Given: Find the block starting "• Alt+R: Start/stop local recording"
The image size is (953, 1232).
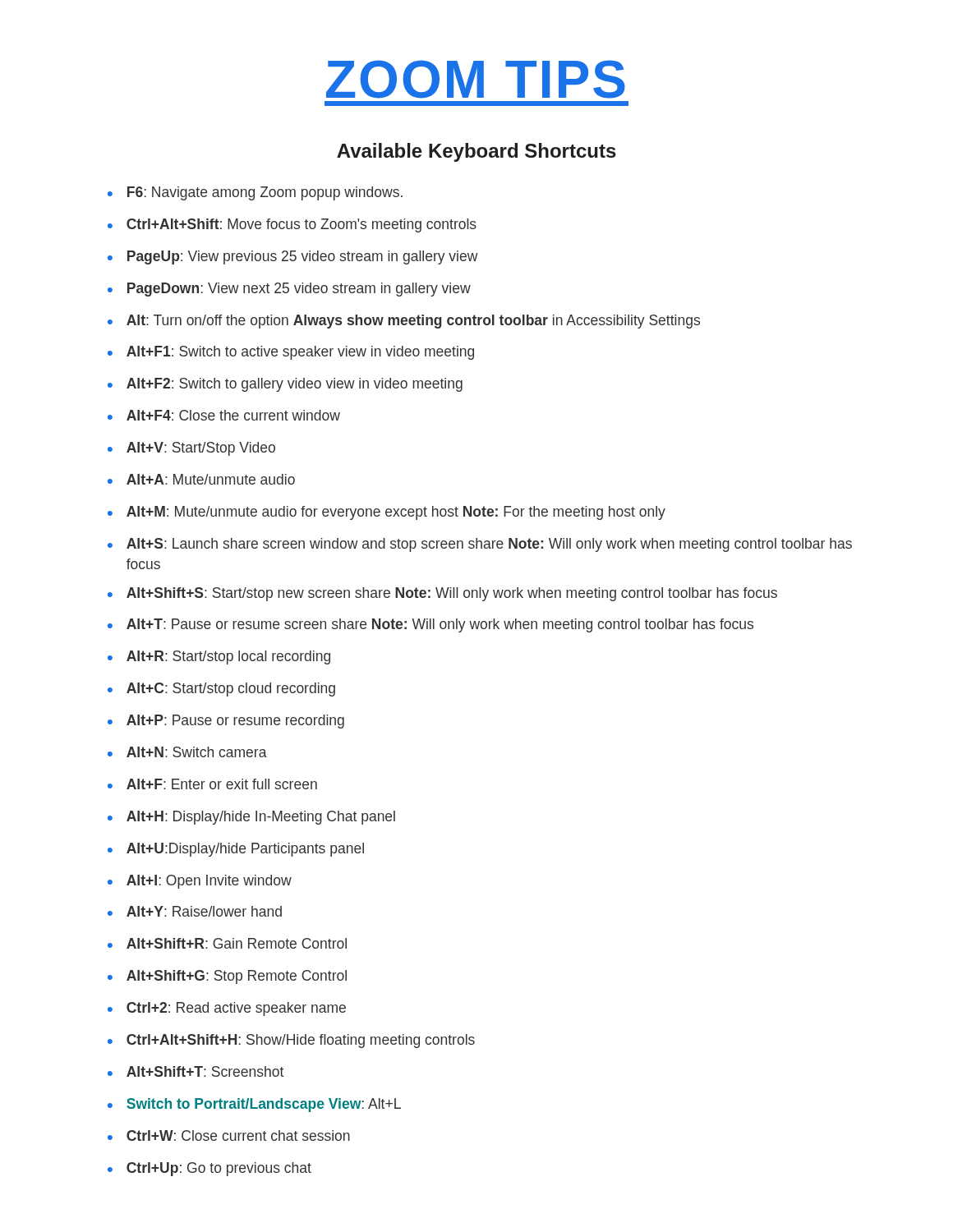Looking at the screenshot, I should coord(219,657).
